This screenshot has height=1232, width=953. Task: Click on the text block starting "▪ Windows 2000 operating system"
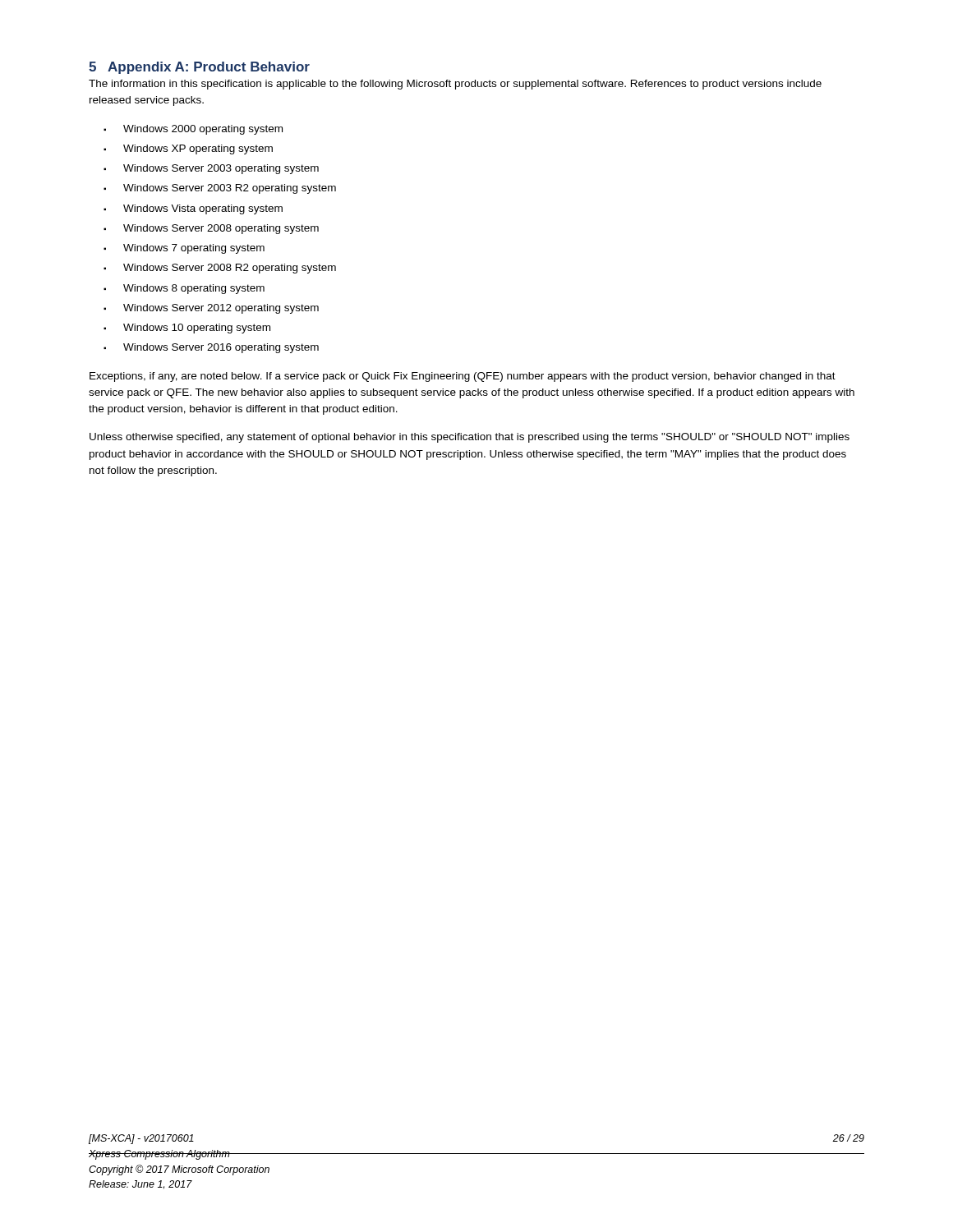[x=194, y=129]
